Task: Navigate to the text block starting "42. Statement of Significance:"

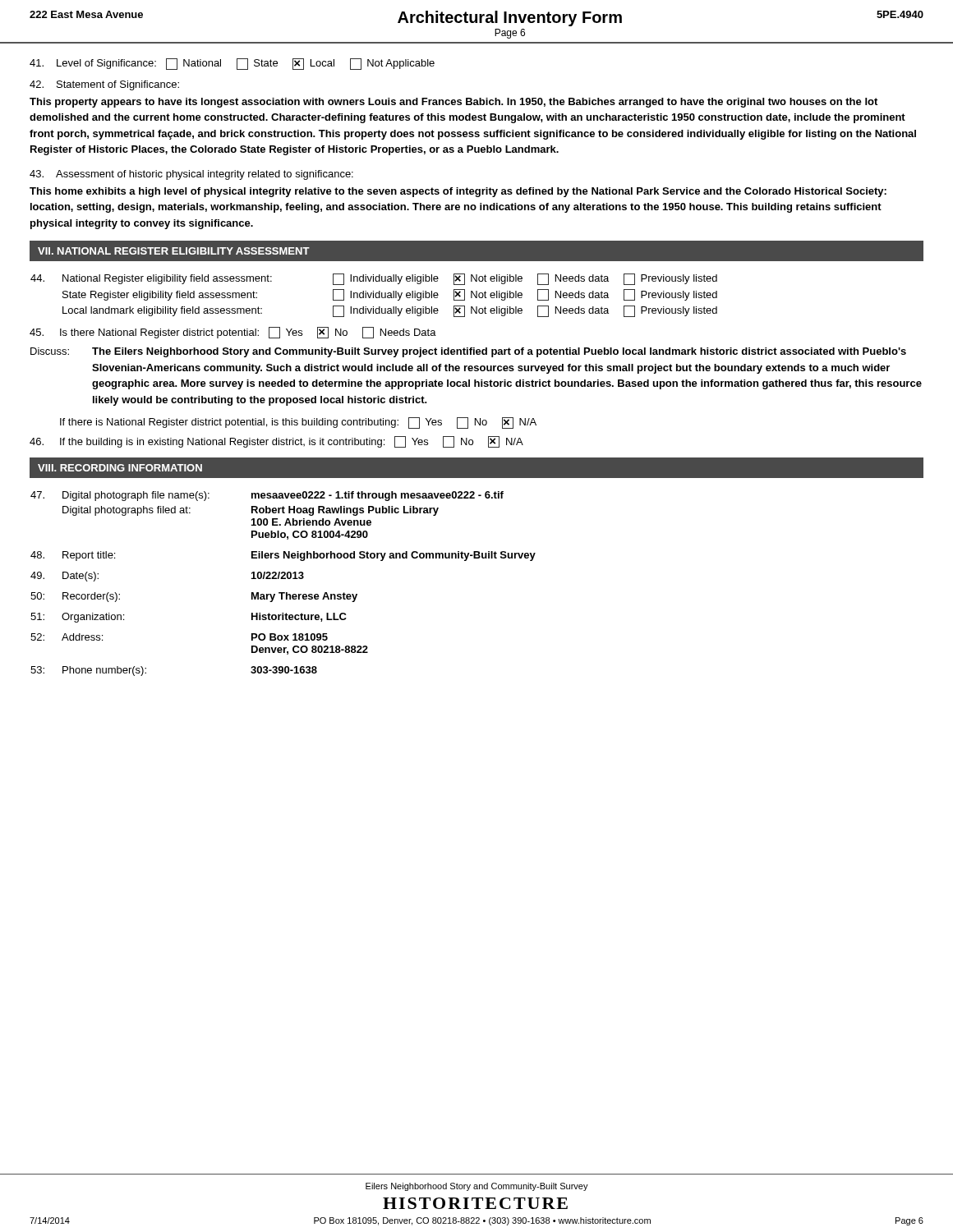Action: click(105, 84)
